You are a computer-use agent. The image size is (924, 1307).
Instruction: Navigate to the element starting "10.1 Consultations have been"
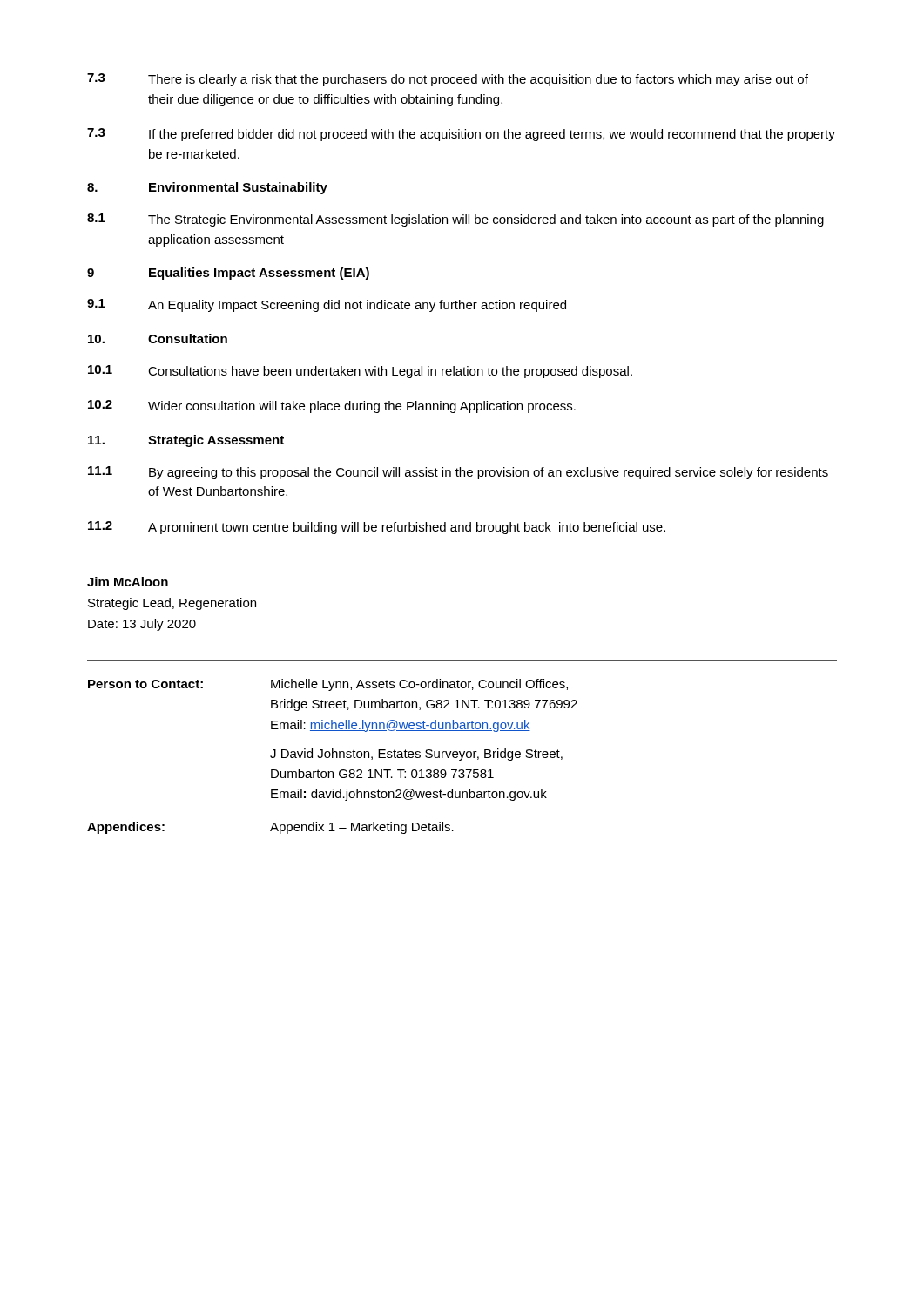click(x=462, y=371)
